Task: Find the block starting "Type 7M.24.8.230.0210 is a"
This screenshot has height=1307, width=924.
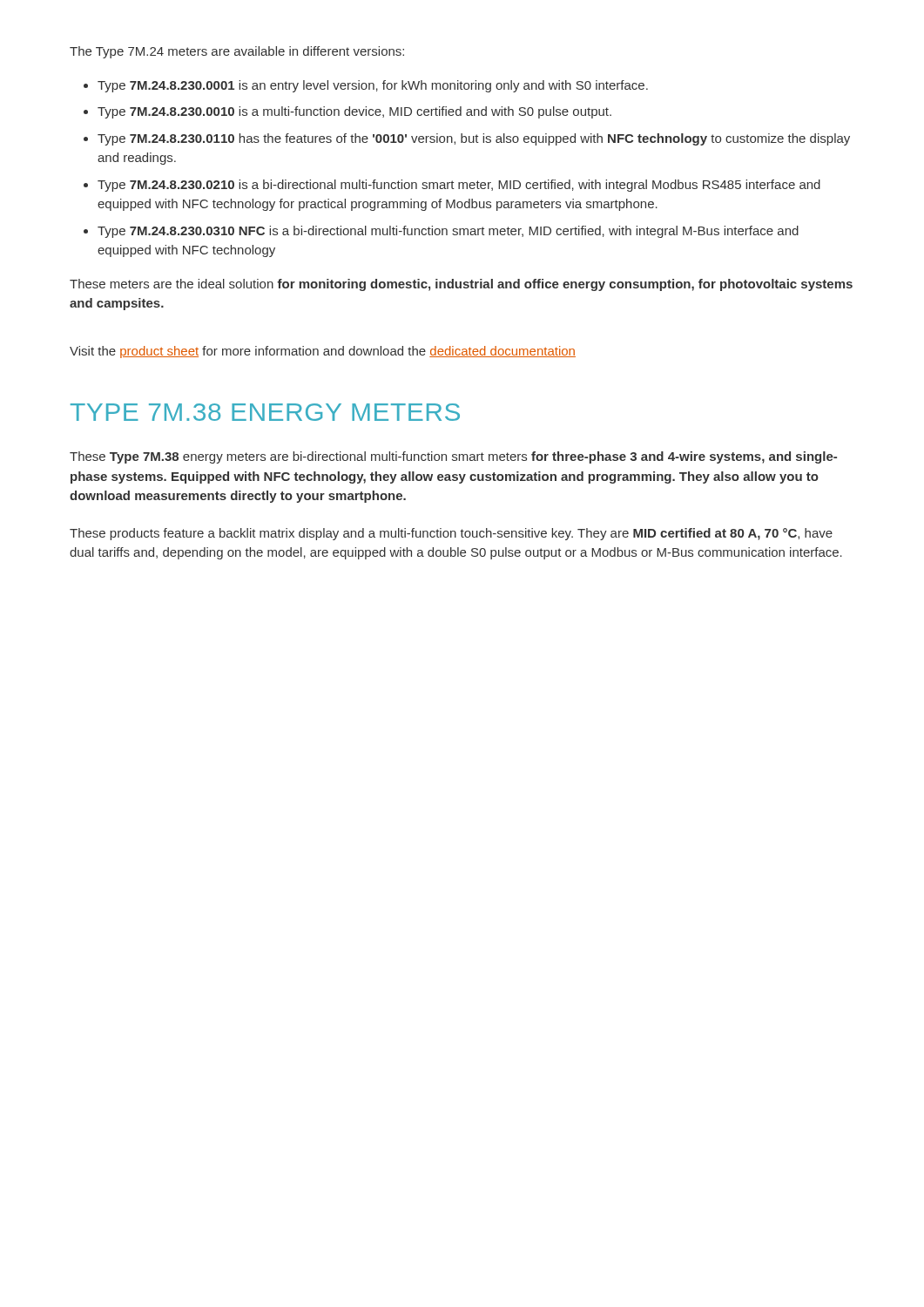Action: click(459, 194)
